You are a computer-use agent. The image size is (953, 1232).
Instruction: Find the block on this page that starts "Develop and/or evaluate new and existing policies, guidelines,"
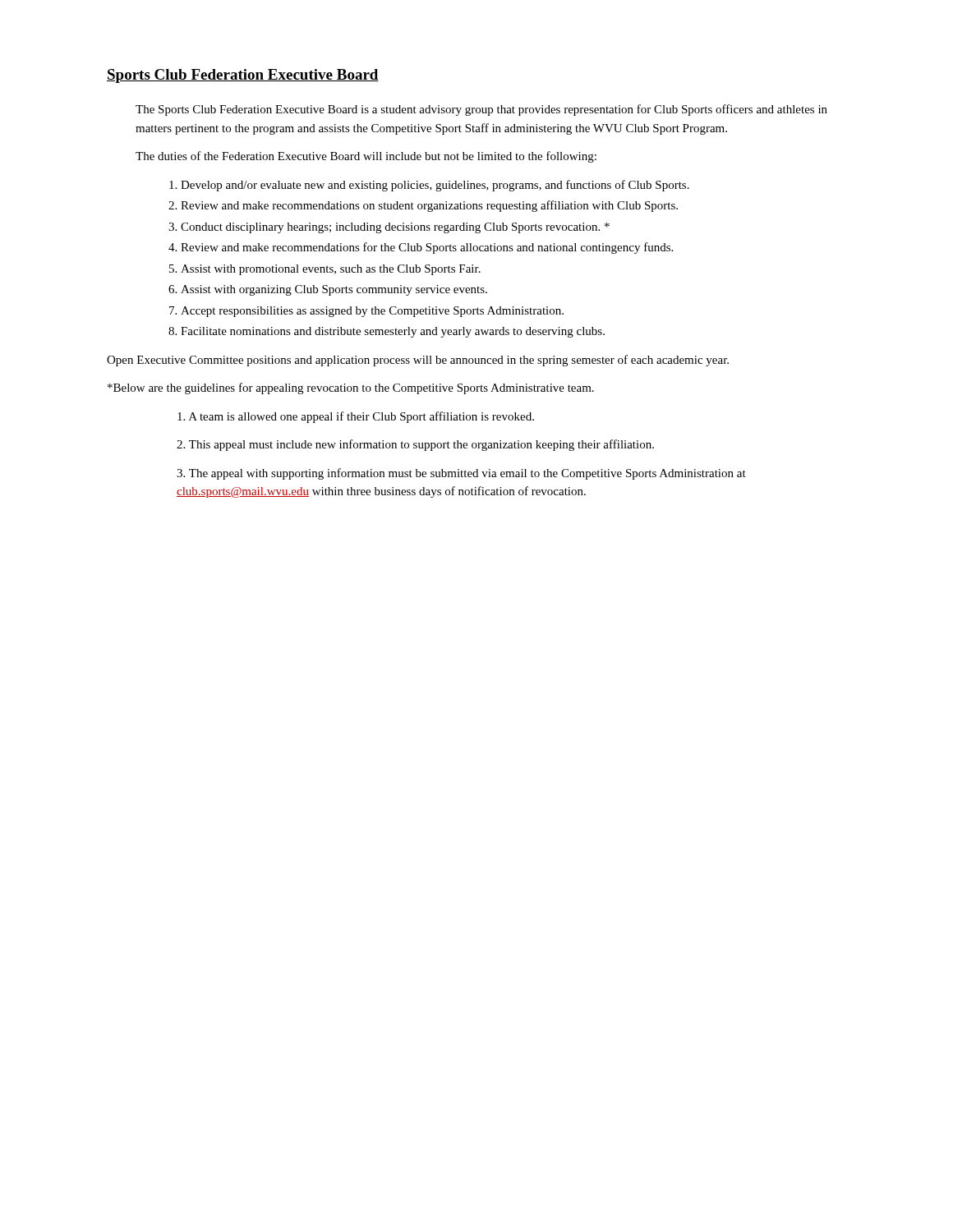[x=435, y=184]
